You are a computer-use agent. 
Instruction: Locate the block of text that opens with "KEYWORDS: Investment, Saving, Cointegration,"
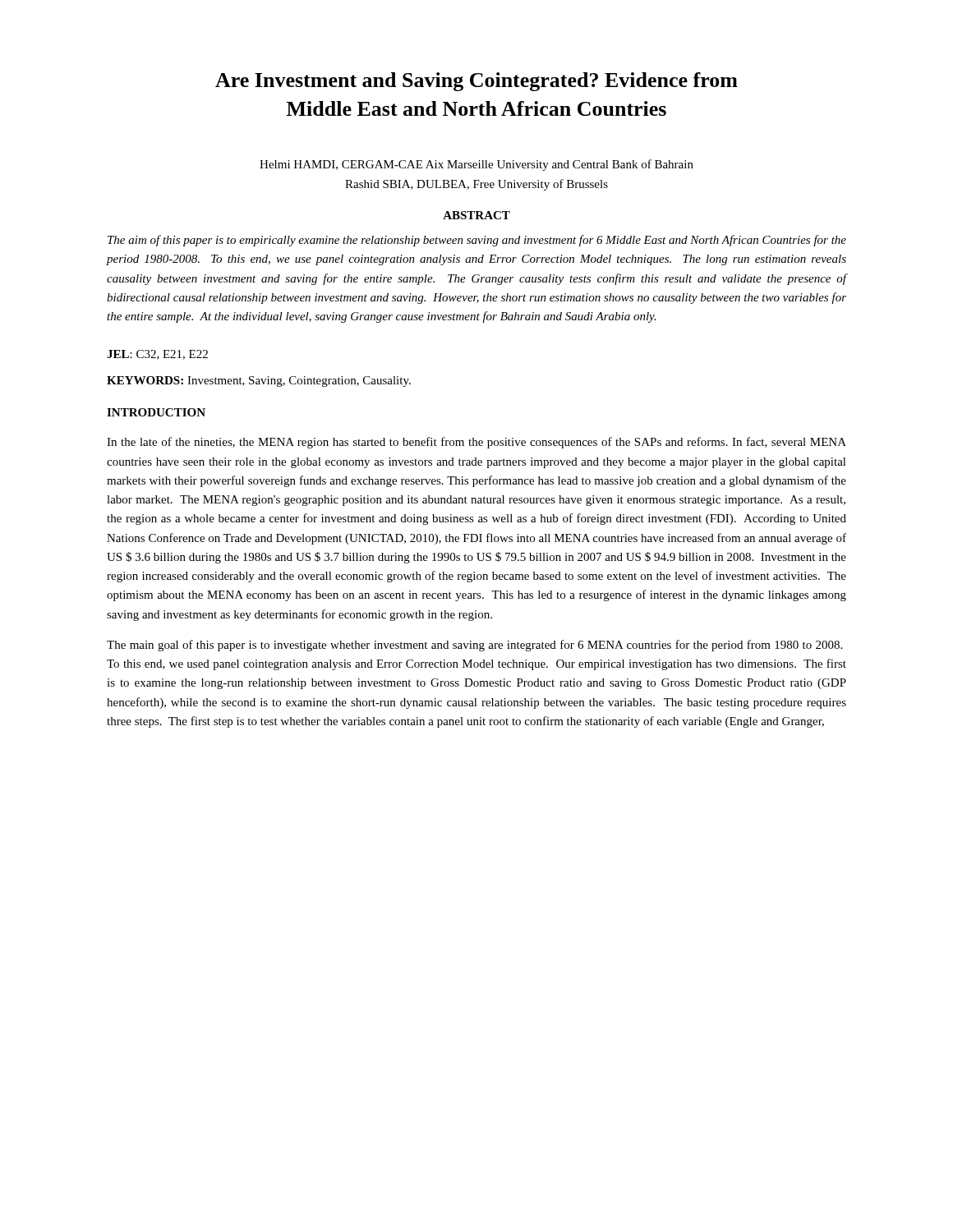coord(259,380)
